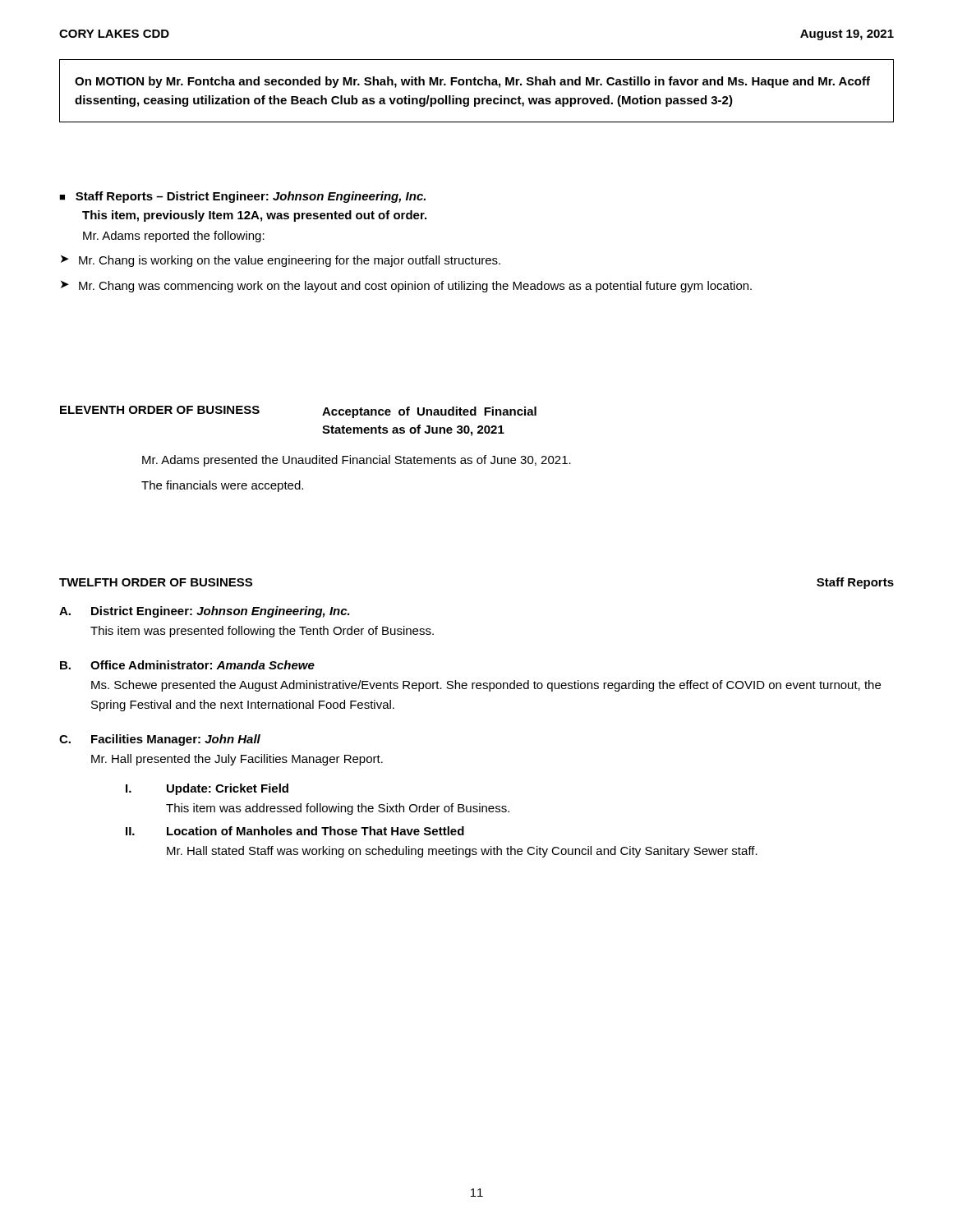Find the section header that says "Staff Reports"

[855, 582]
